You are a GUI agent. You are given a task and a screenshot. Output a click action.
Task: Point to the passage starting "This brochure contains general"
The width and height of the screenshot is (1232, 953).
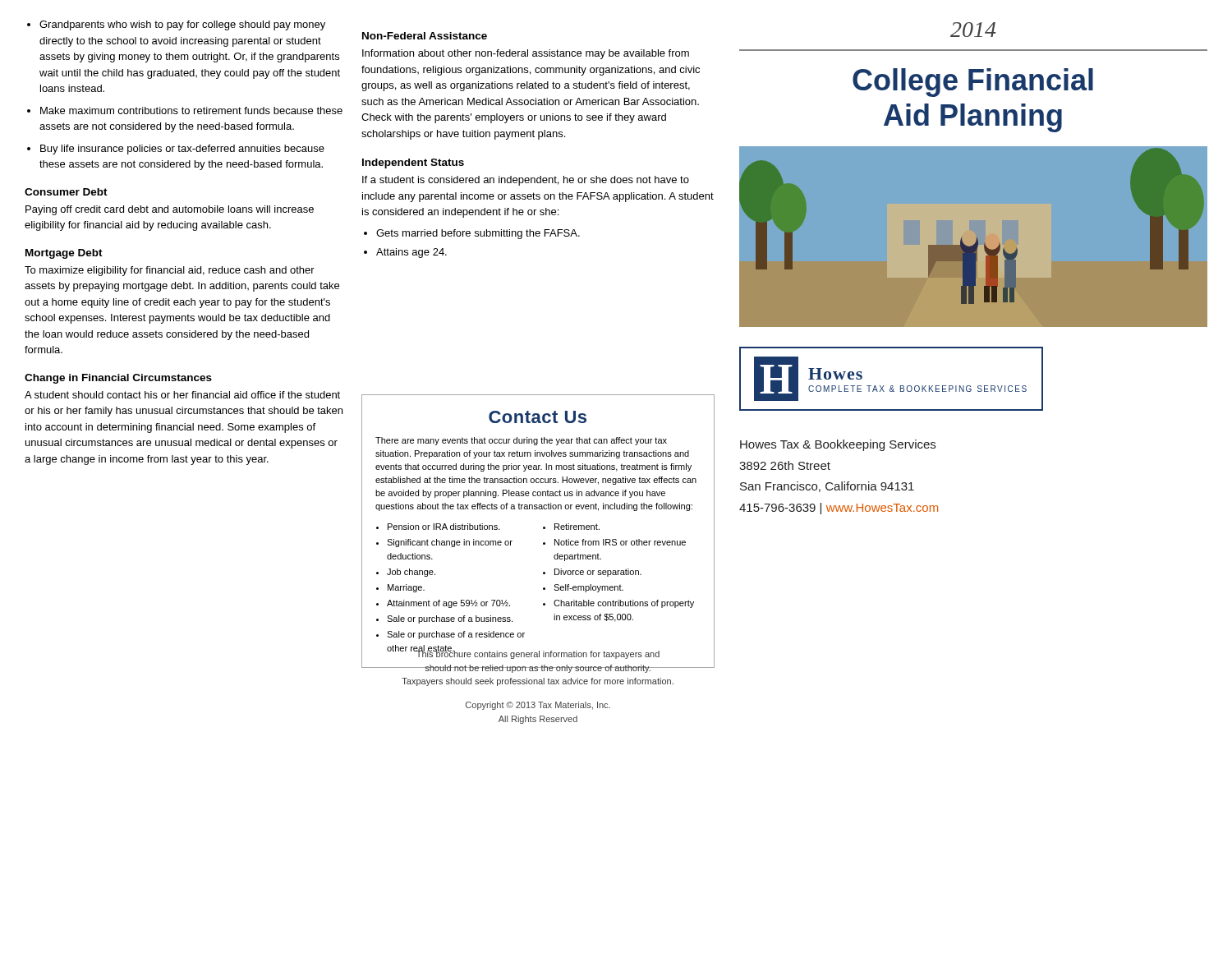538,667
